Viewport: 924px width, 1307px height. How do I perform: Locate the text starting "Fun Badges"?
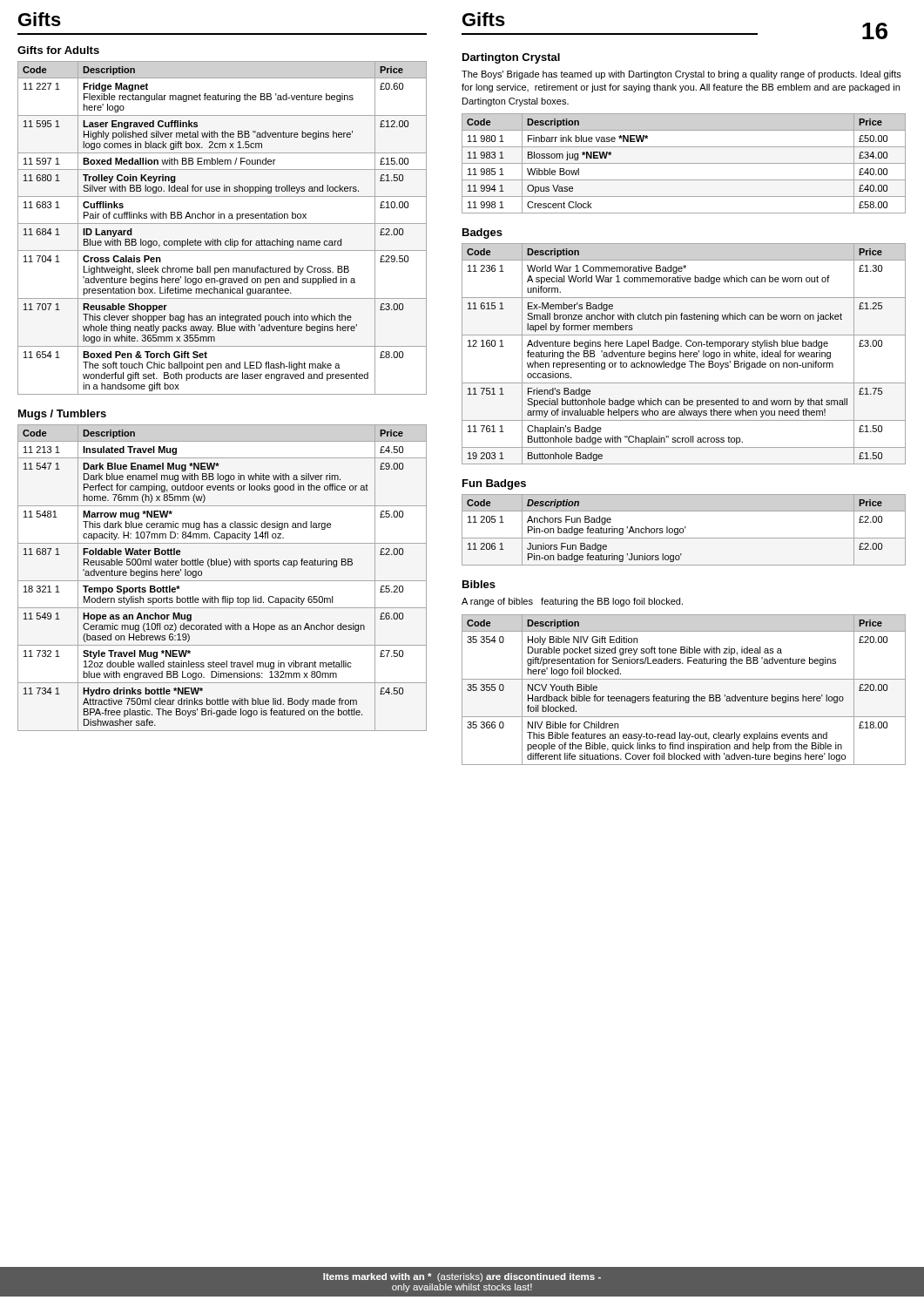[494, 483]
